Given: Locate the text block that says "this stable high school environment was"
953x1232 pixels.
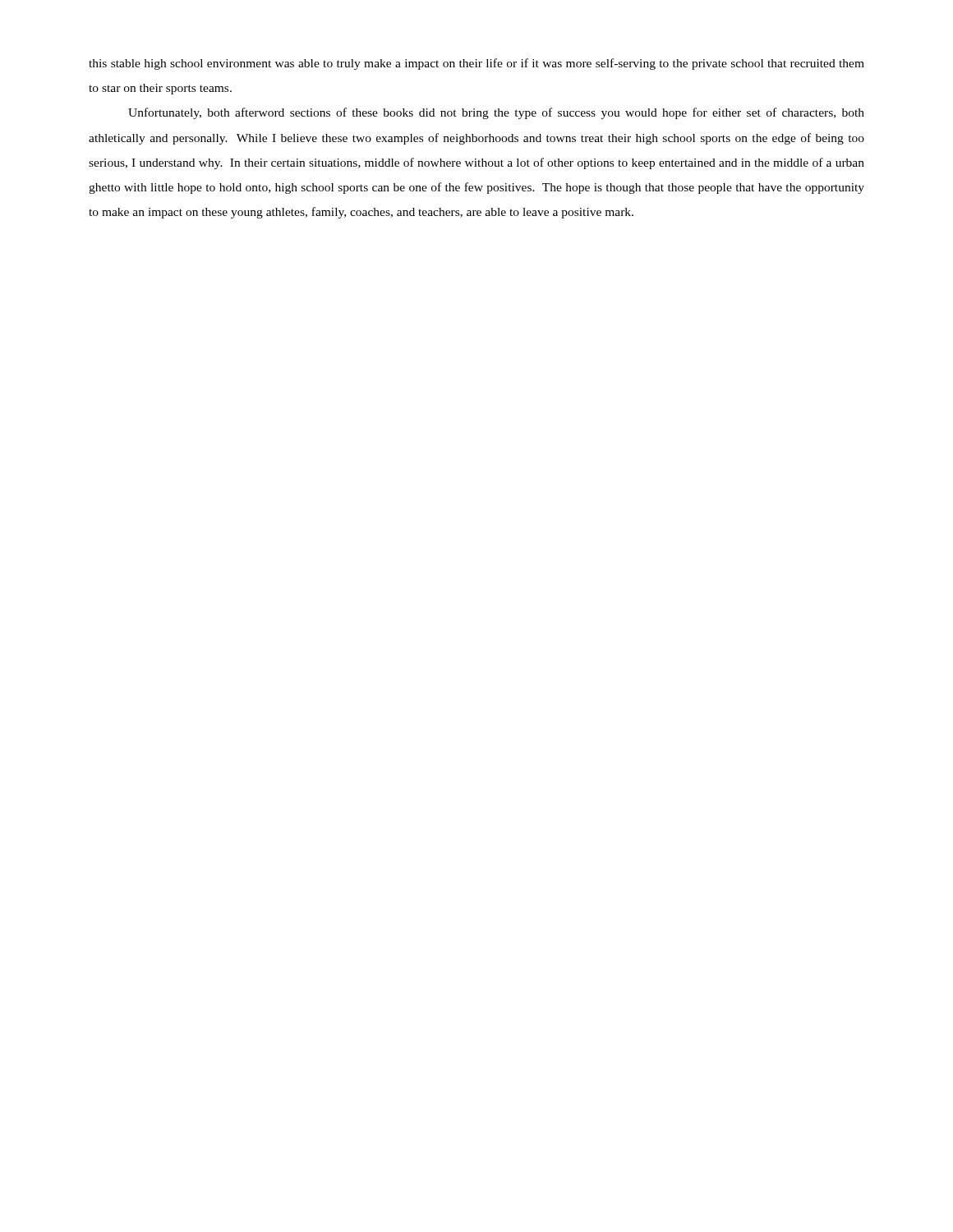Looking at the screenshot, I should click(x=476, y=138).
